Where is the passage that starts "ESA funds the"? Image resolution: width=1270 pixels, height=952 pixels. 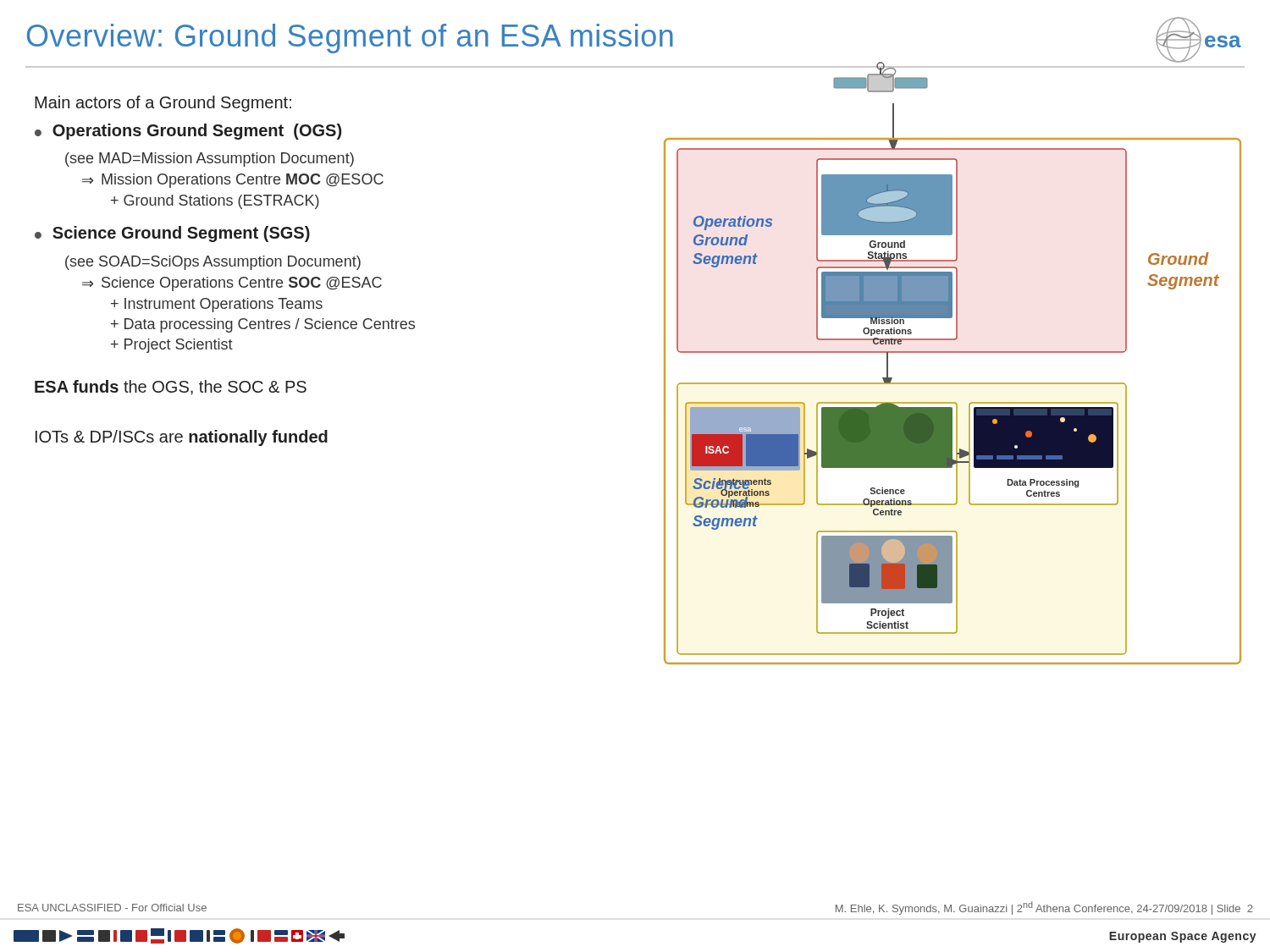(170, 387)
